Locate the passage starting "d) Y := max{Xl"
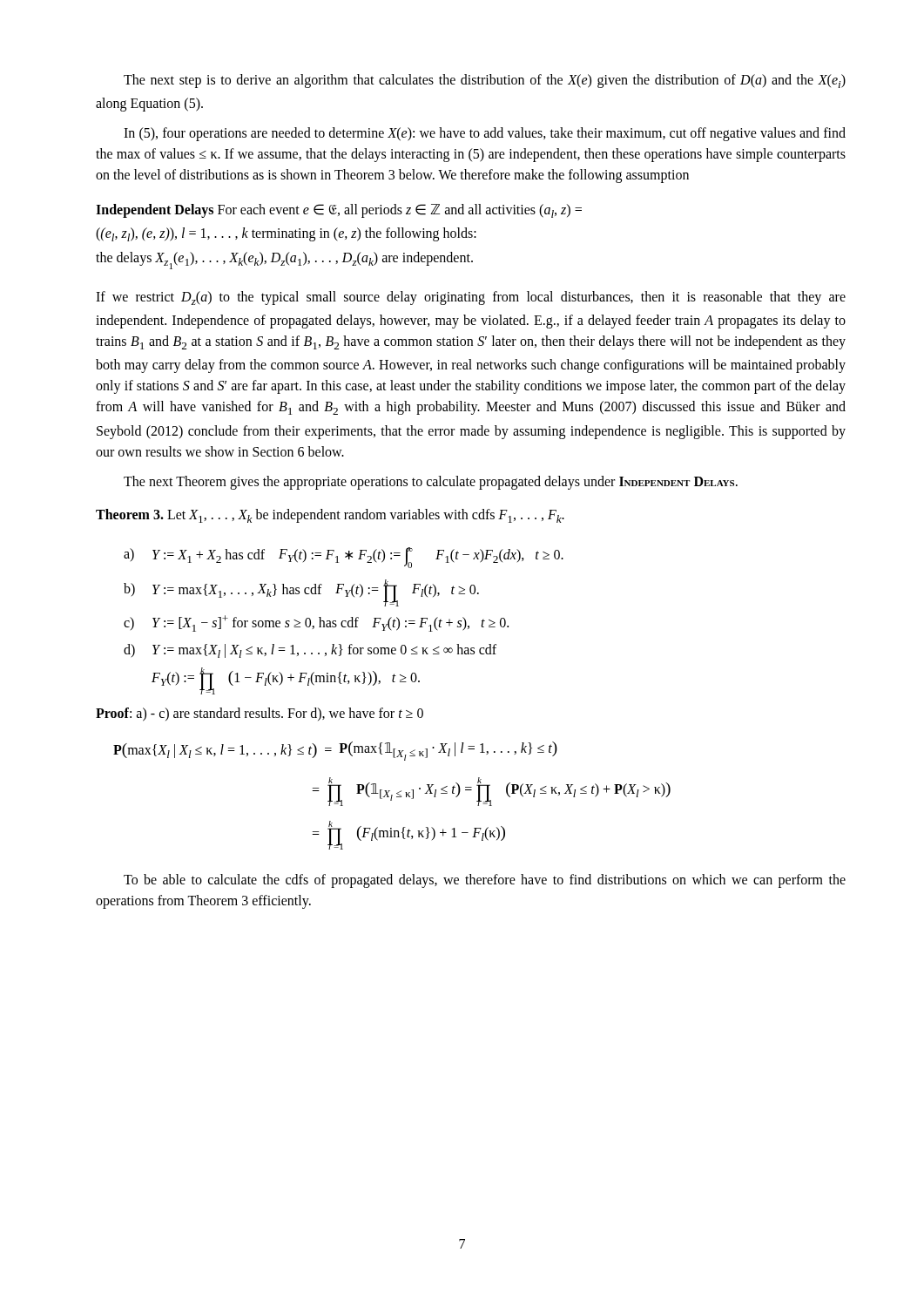The width and height of the screenshot is (924, 1307). tap(310, 651)
